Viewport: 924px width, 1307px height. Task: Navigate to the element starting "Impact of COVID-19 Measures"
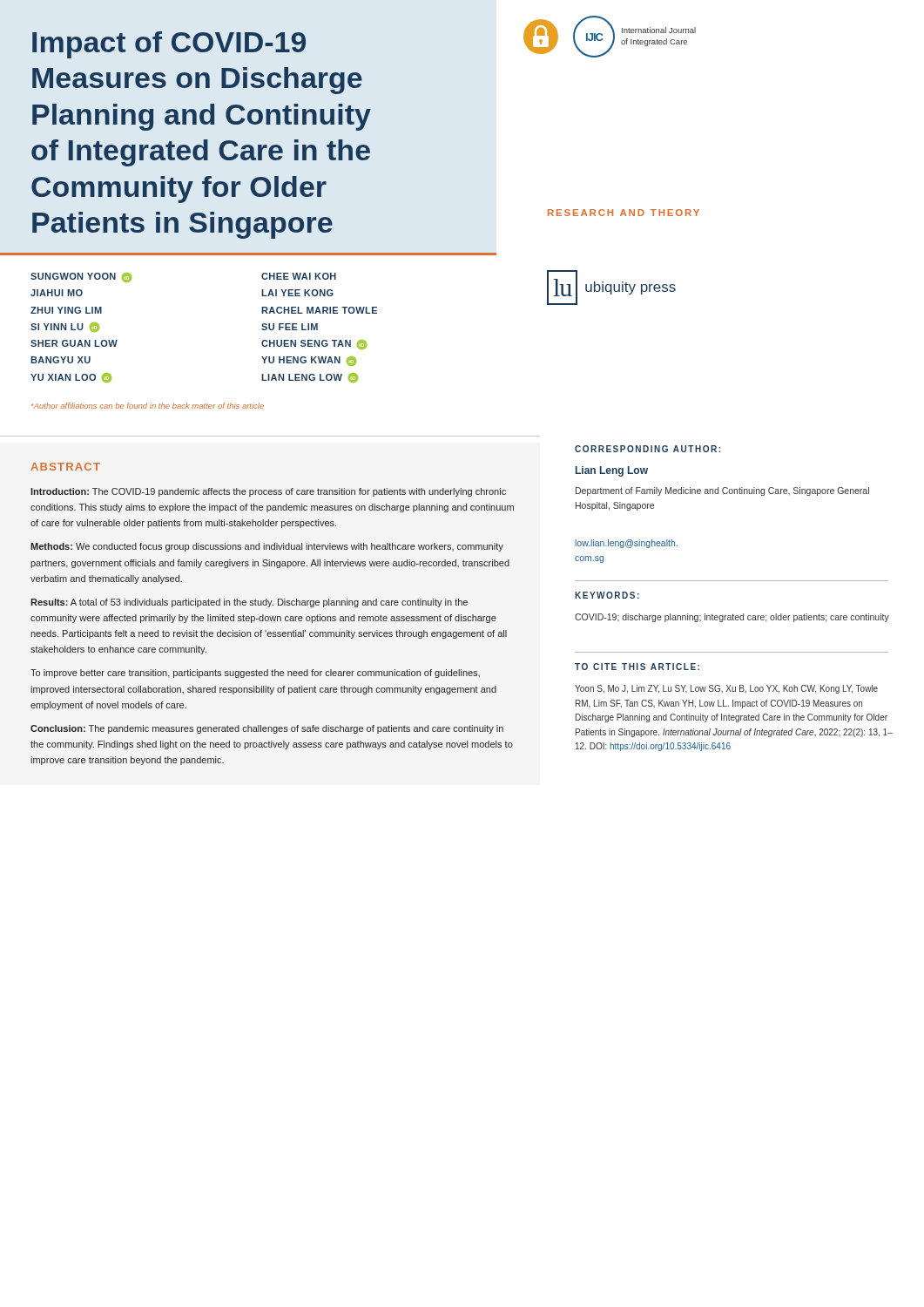point(250,133)
